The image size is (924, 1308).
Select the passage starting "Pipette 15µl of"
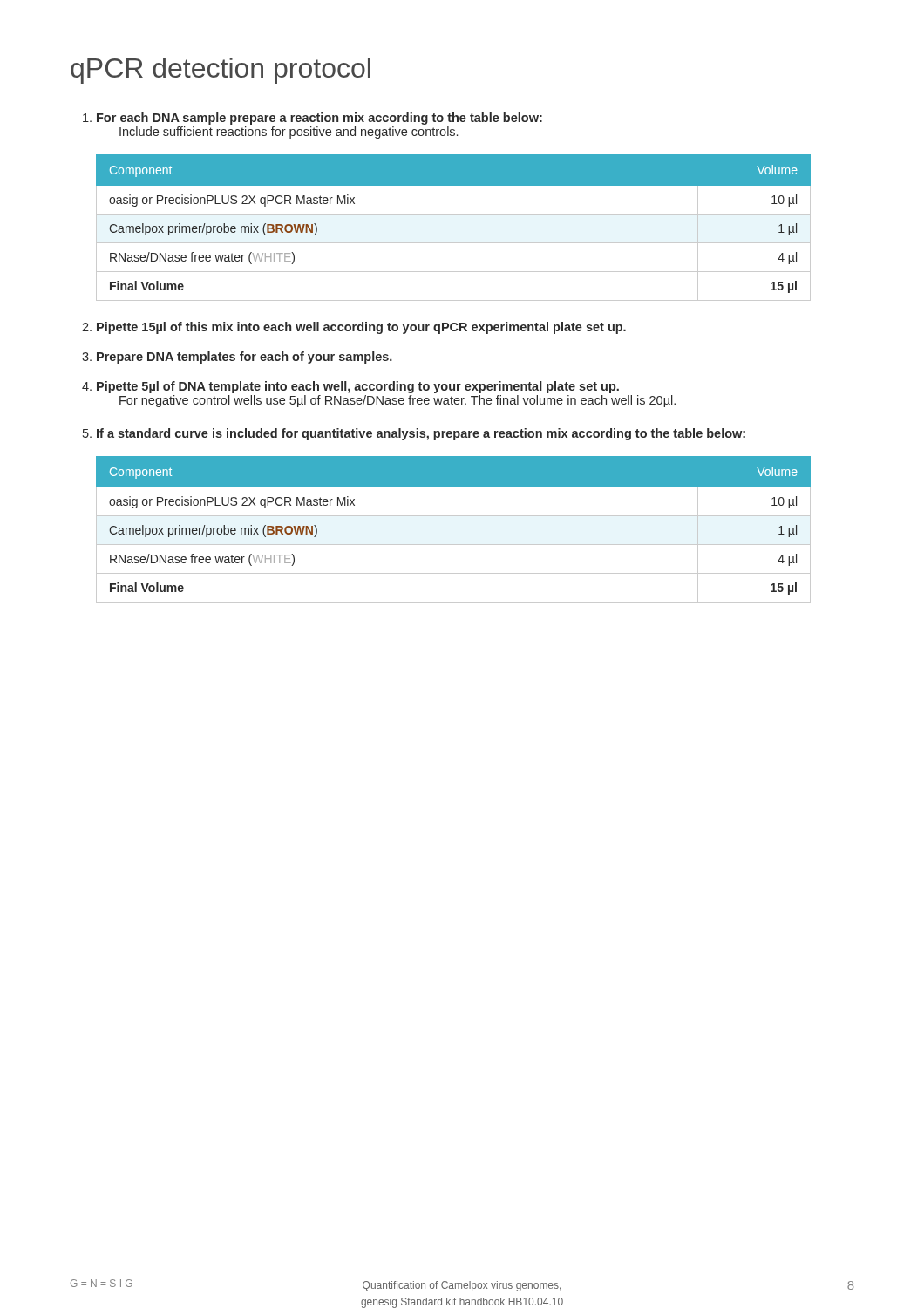(x=361, y=327)
